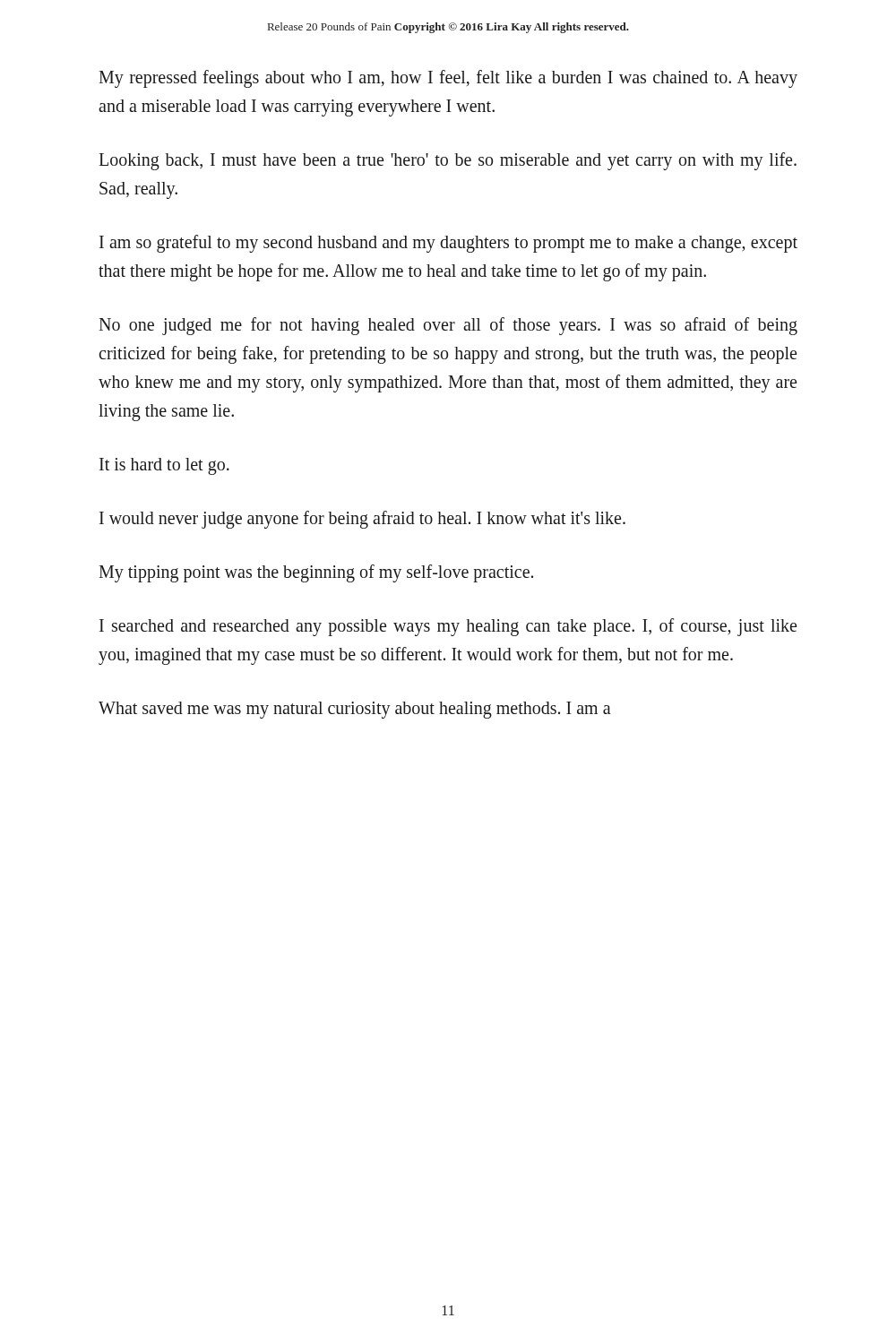896x1344 pixels.
Task: Point to the element starting "It is hard to"
Action: click(x=164, y=464)
